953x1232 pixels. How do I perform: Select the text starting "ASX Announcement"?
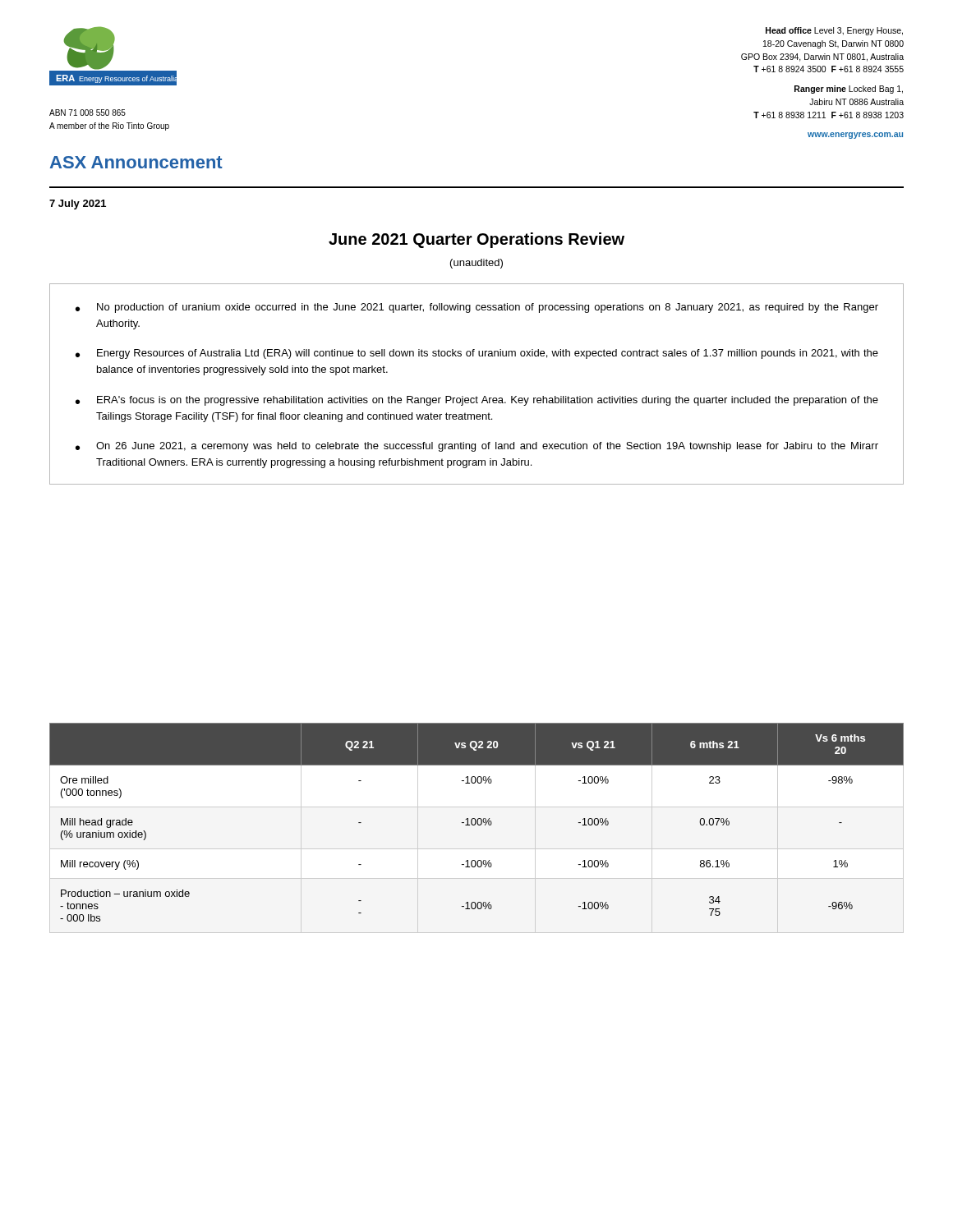(136, 162)
